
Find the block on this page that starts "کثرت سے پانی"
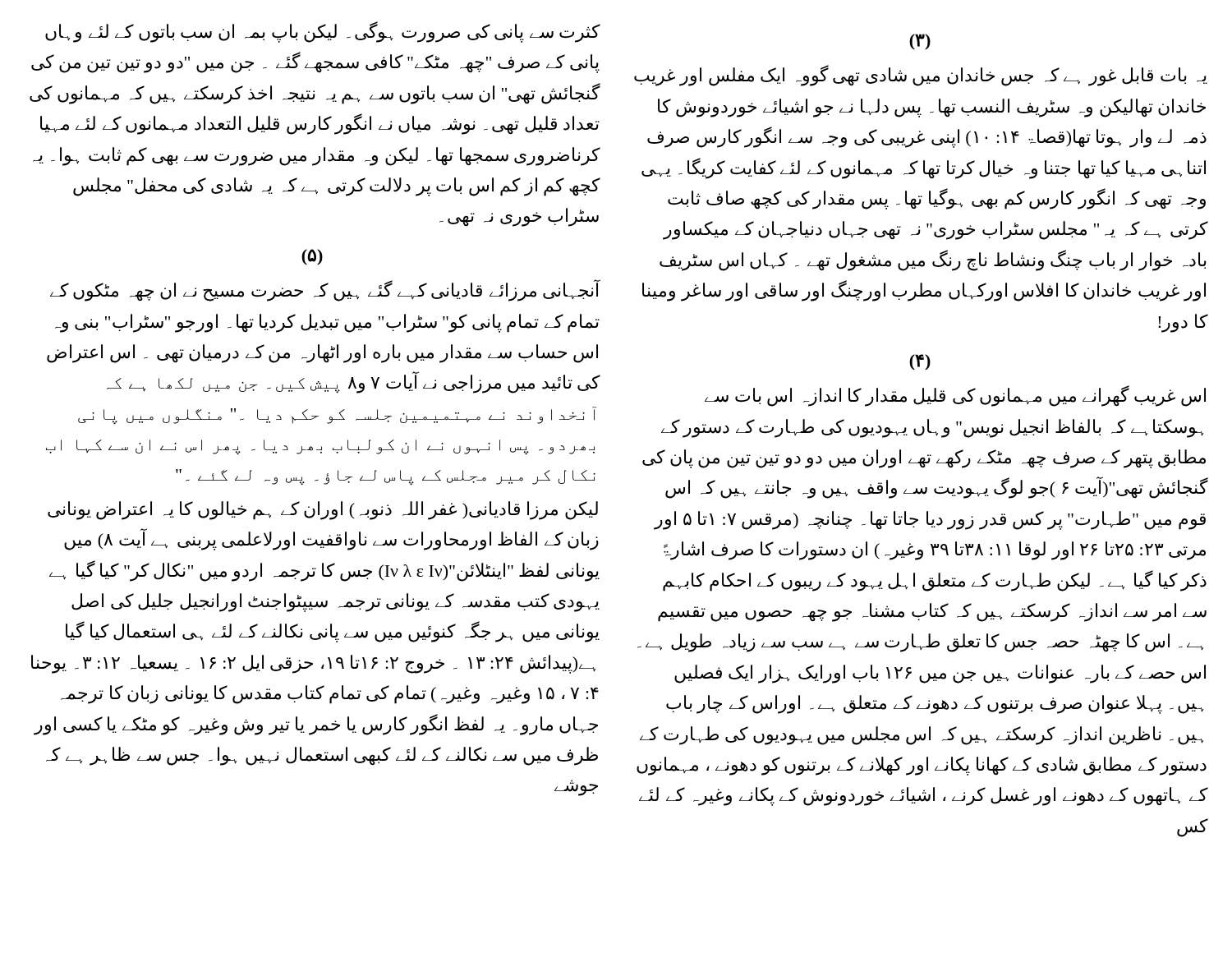[312, 124]
